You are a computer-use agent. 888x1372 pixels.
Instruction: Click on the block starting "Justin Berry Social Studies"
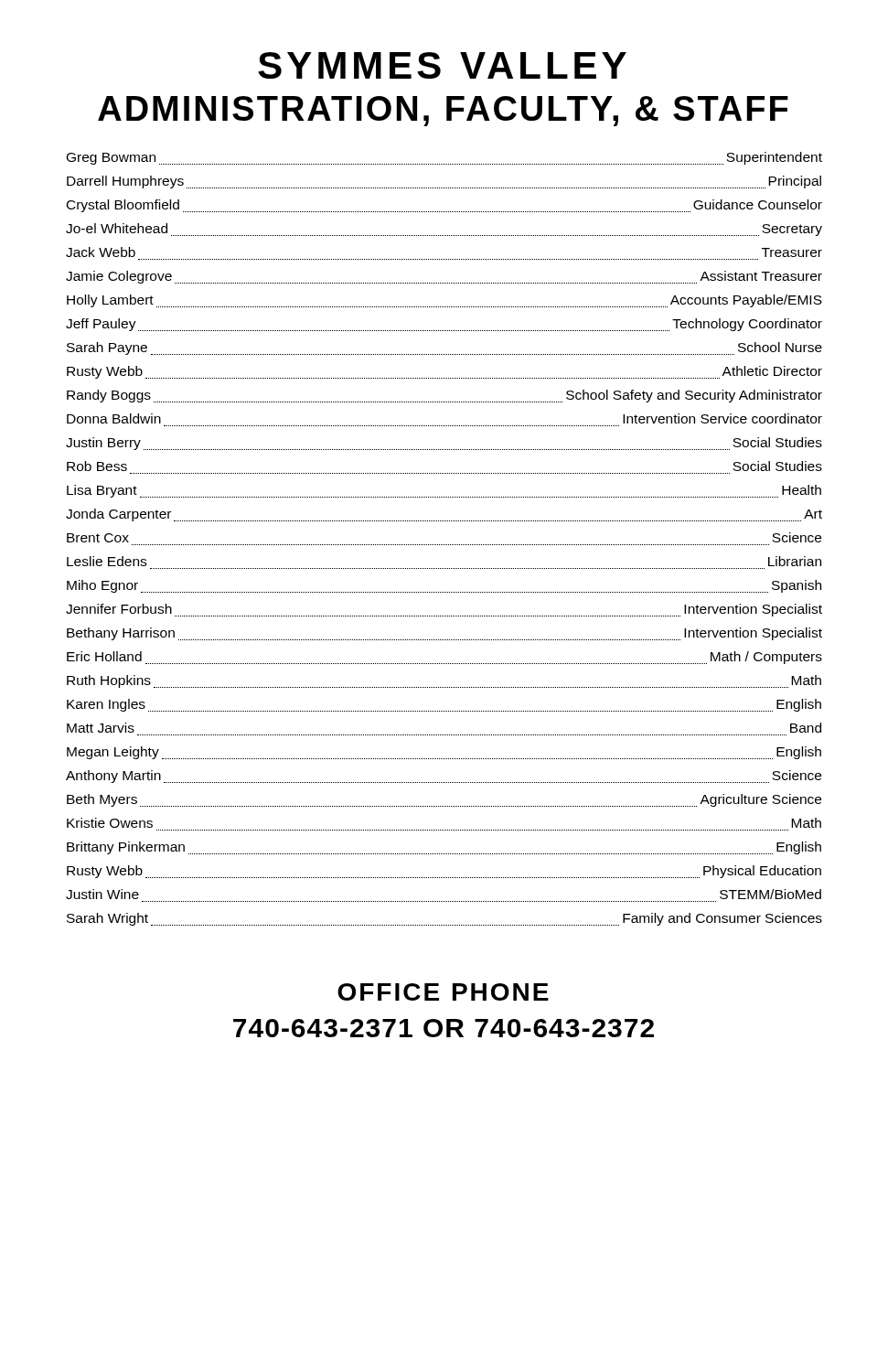[444, 443]
